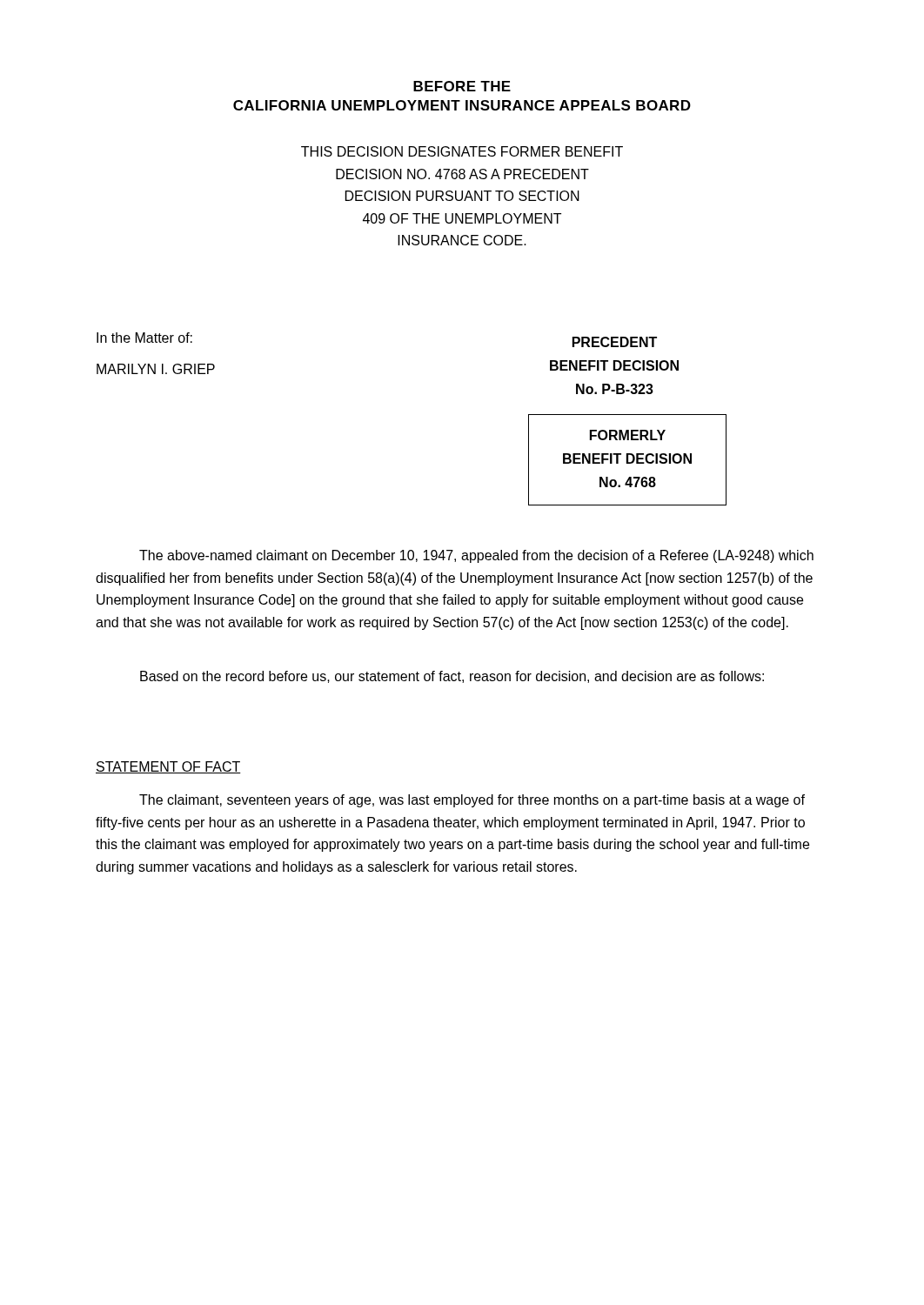Select the passage starting "BEFORE THE CALIFORNIA UNEMPLOYMENT INSURANCE APPEALS BOARD"
Screen dimensions: 1305x924
pyautogui.click(x=462, y=97)
